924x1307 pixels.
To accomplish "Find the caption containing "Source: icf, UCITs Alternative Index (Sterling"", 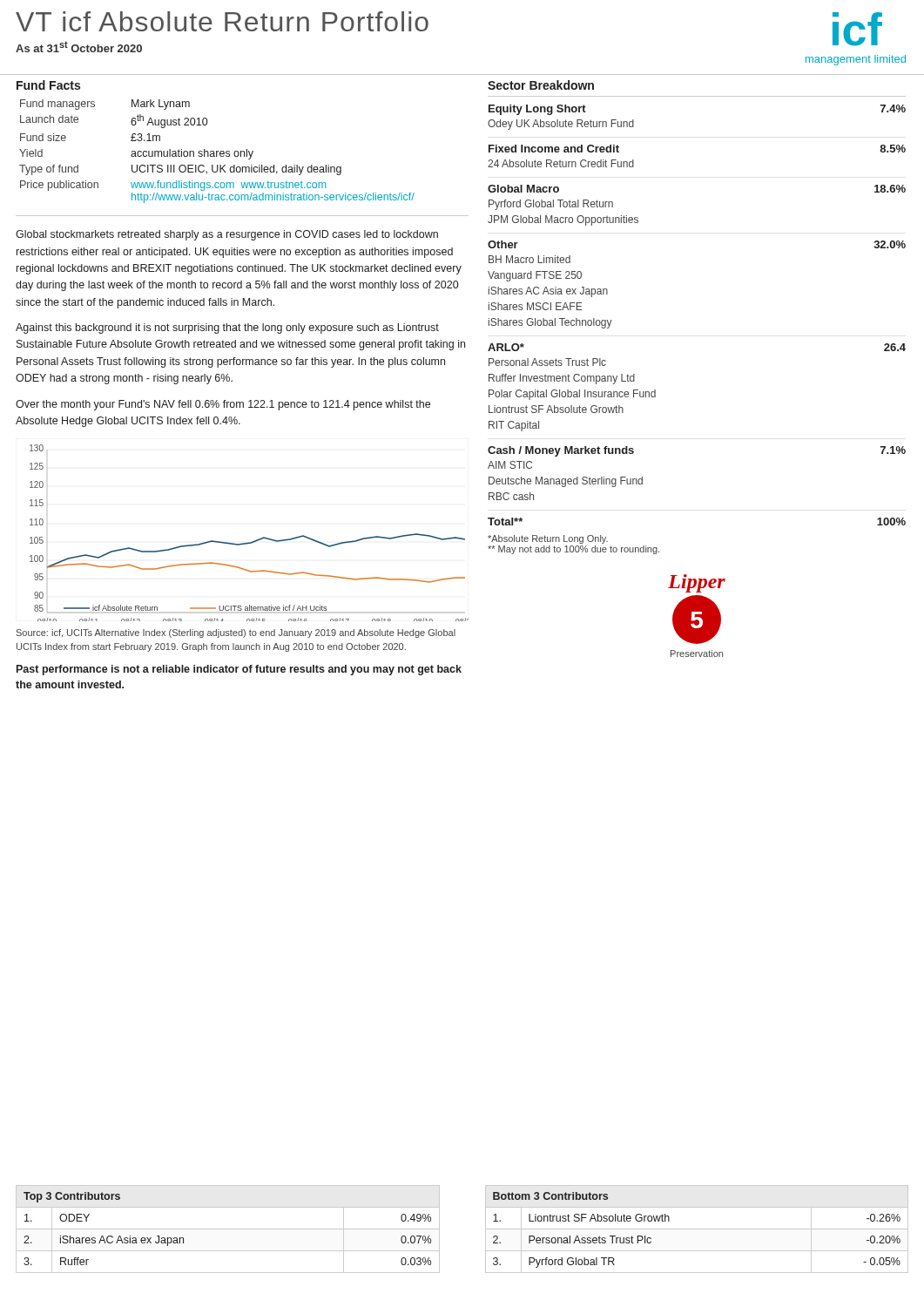I will [236, 640].
